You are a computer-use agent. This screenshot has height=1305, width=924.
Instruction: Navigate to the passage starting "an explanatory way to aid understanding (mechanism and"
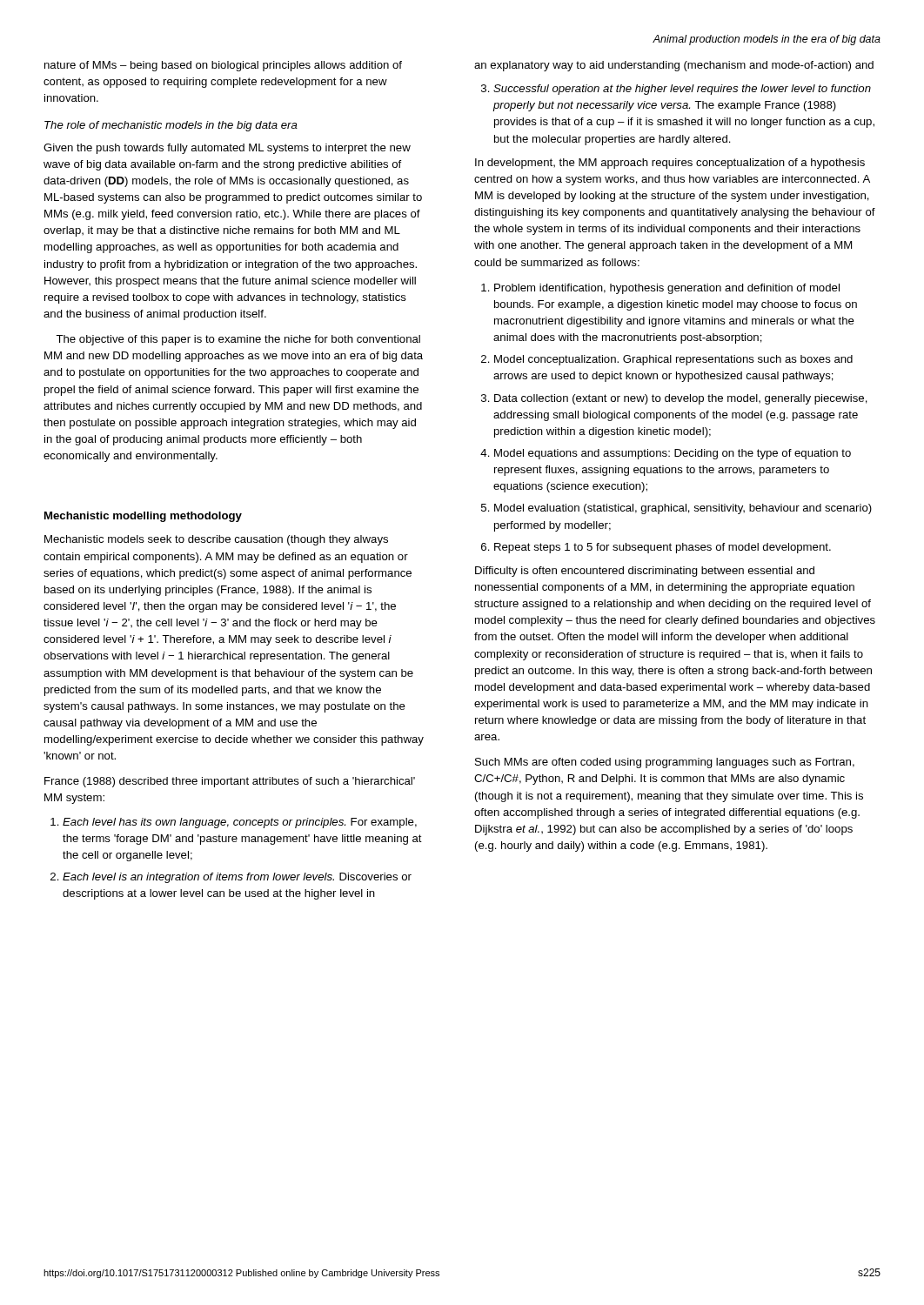(x=676, y=65)
